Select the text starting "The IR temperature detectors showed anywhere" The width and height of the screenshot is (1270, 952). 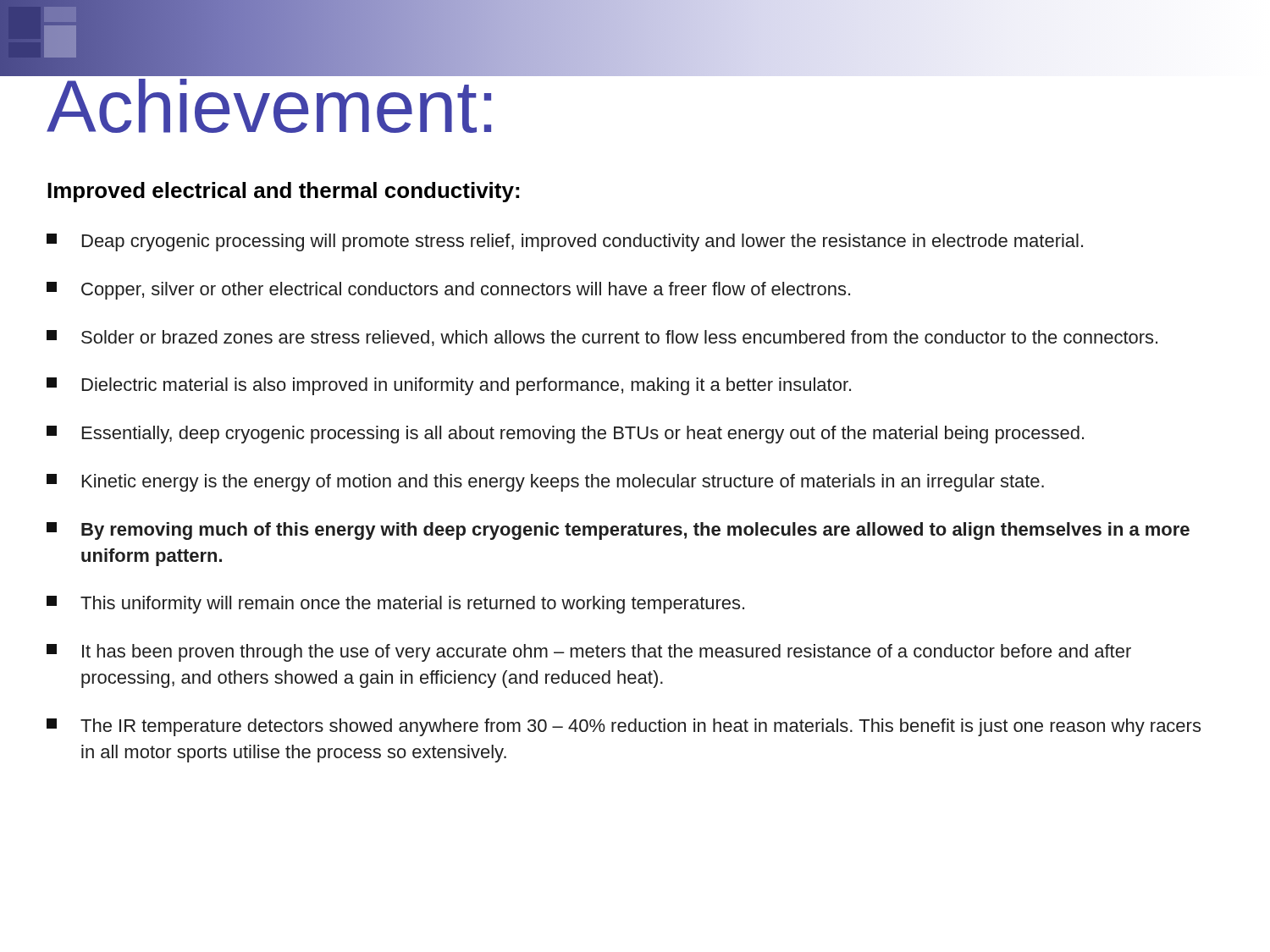[x=631, y=739]
